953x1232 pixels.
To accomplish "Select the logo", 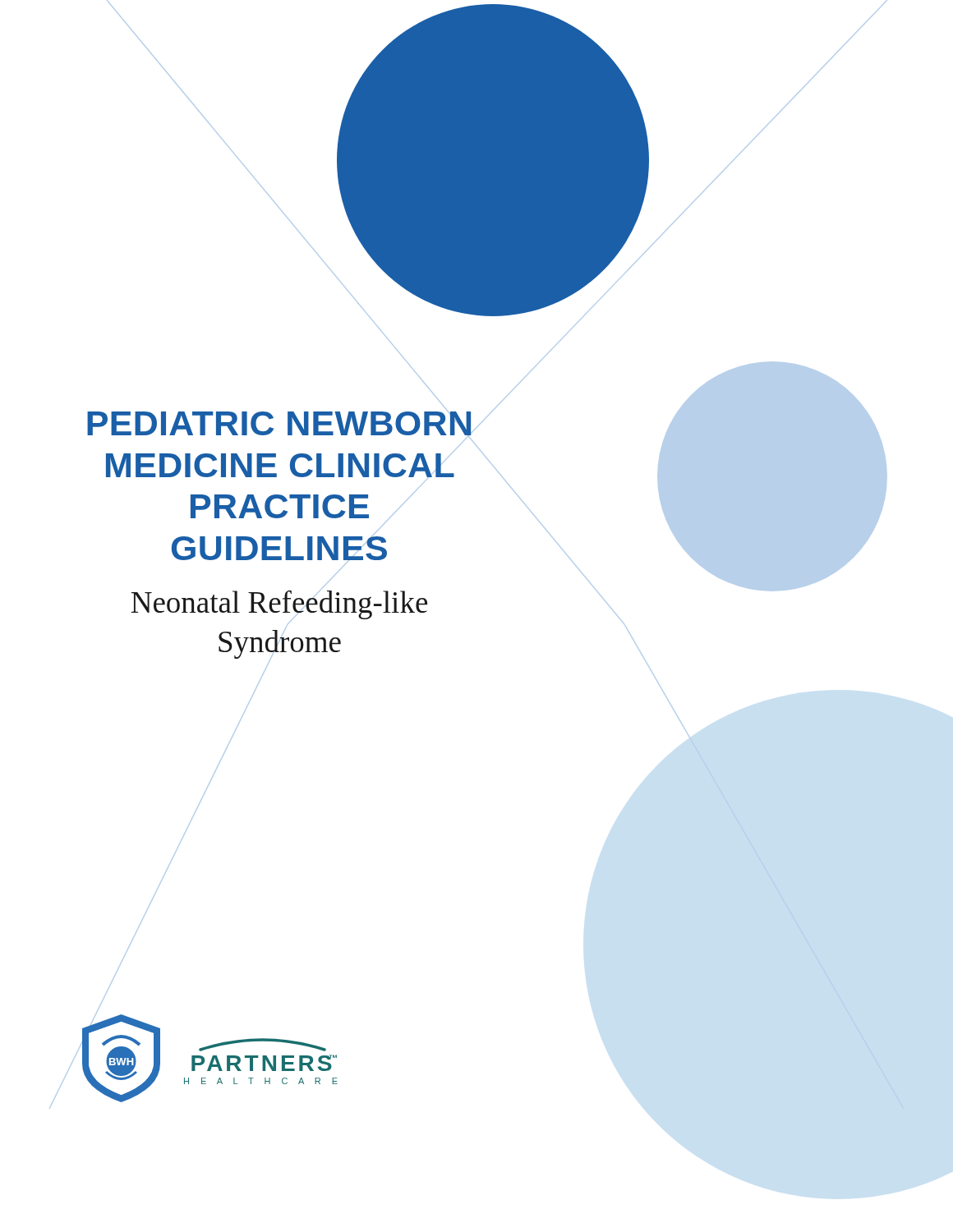I will click(x=210, y=1057).
